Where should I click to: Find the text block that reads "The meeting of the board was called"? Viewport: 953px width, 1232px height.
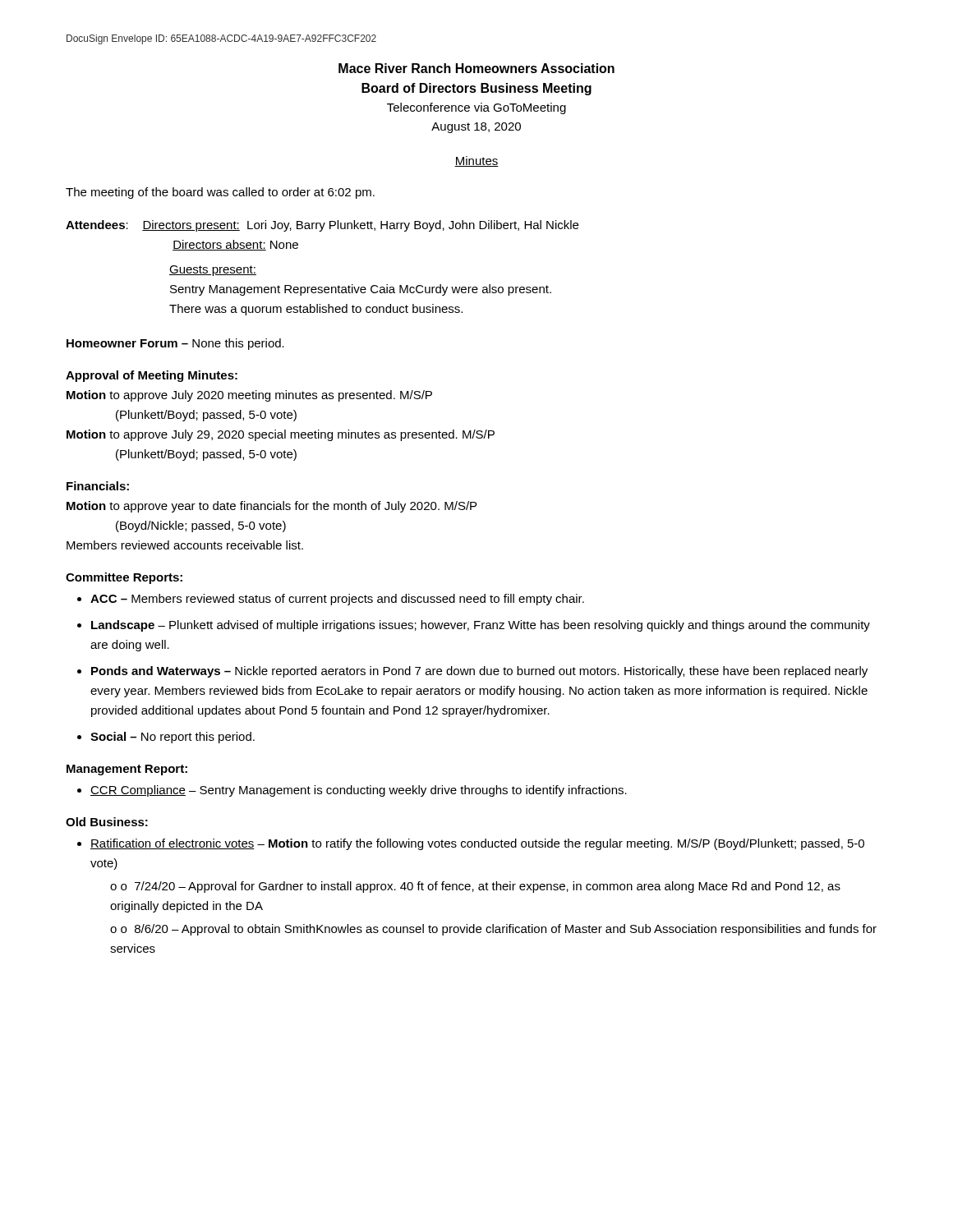(x=221, y=192)
